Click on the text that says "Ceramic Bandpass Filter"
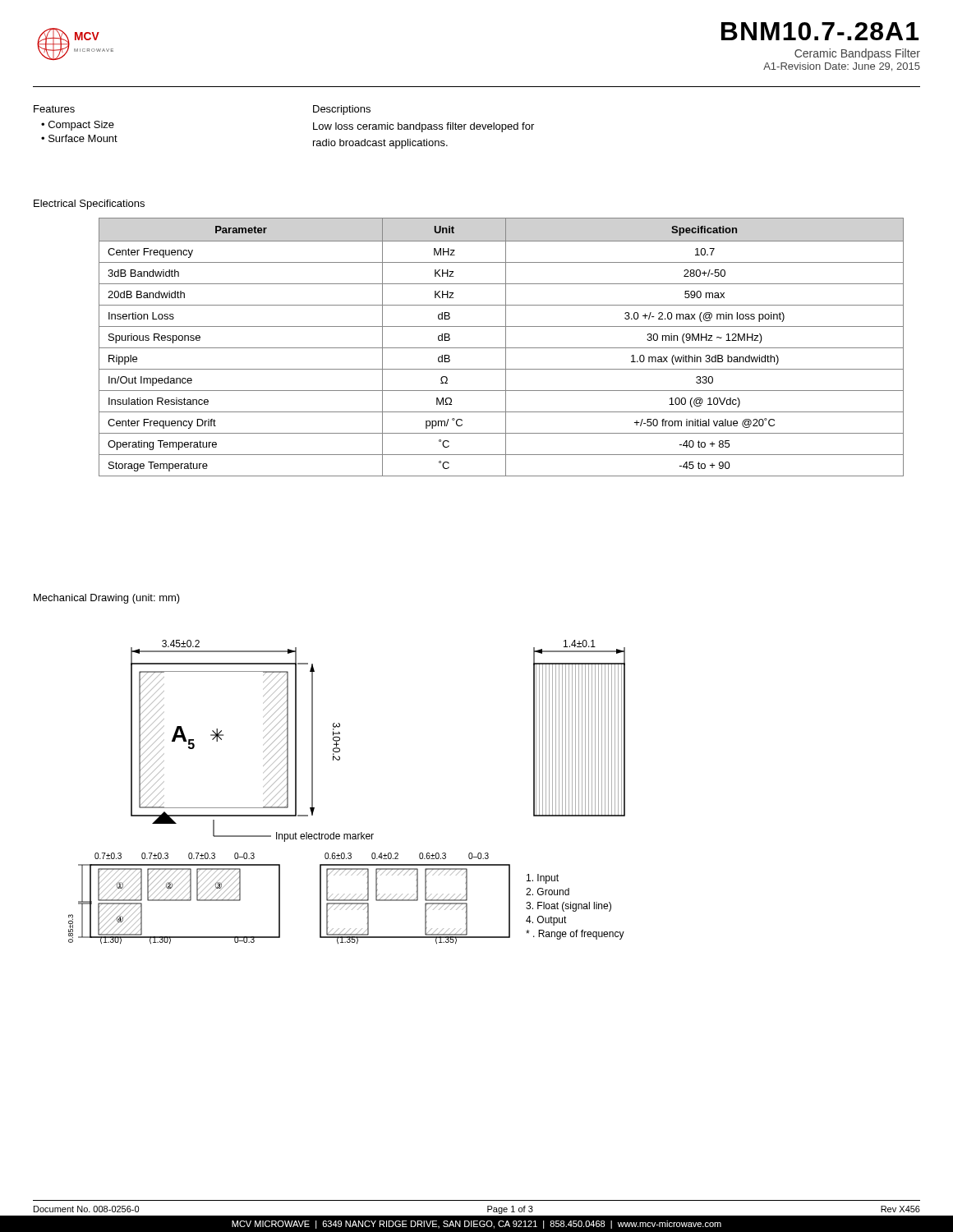 point(857,53)
